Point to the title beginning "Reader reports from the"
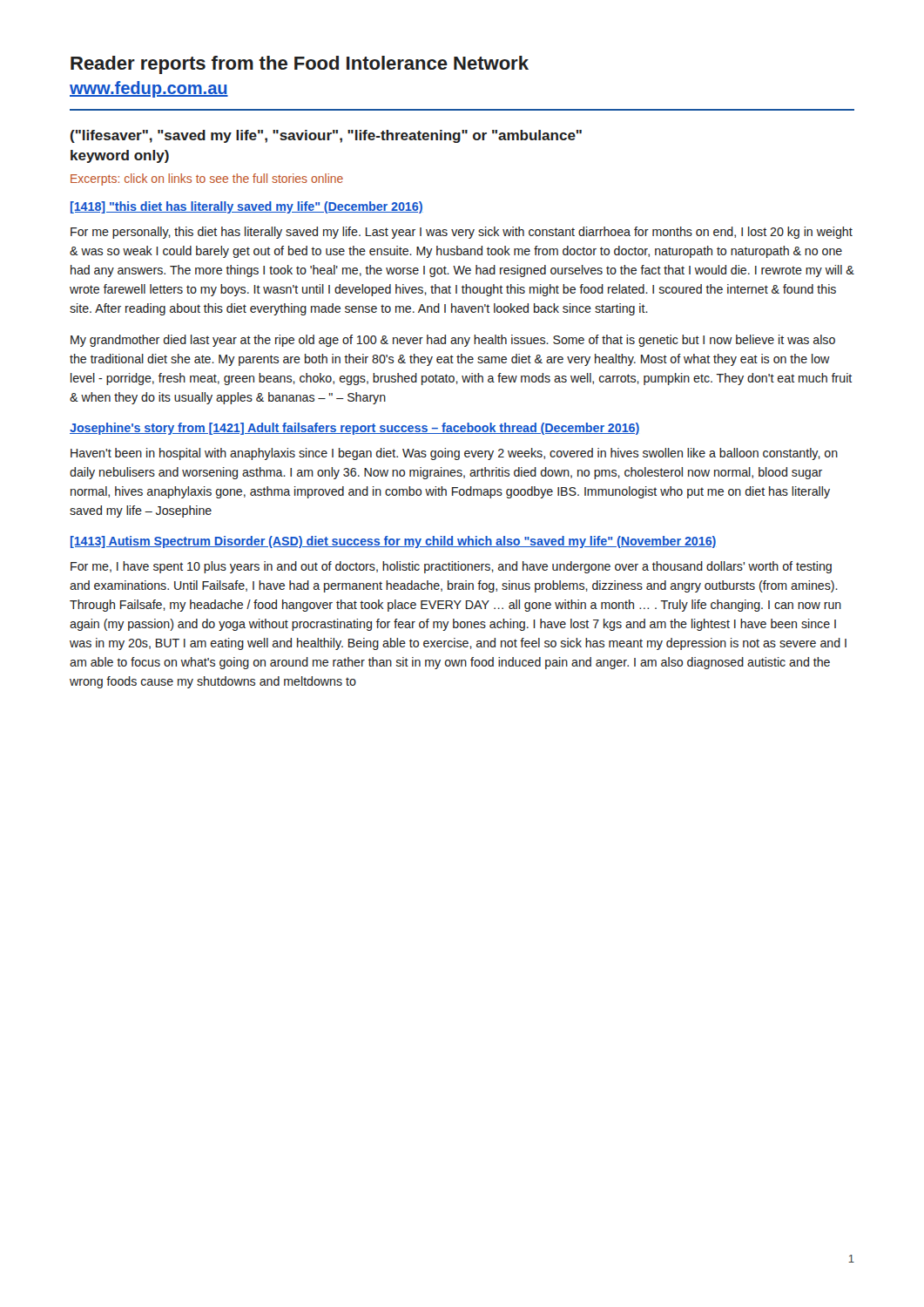924x1307 pixels. 462,75
